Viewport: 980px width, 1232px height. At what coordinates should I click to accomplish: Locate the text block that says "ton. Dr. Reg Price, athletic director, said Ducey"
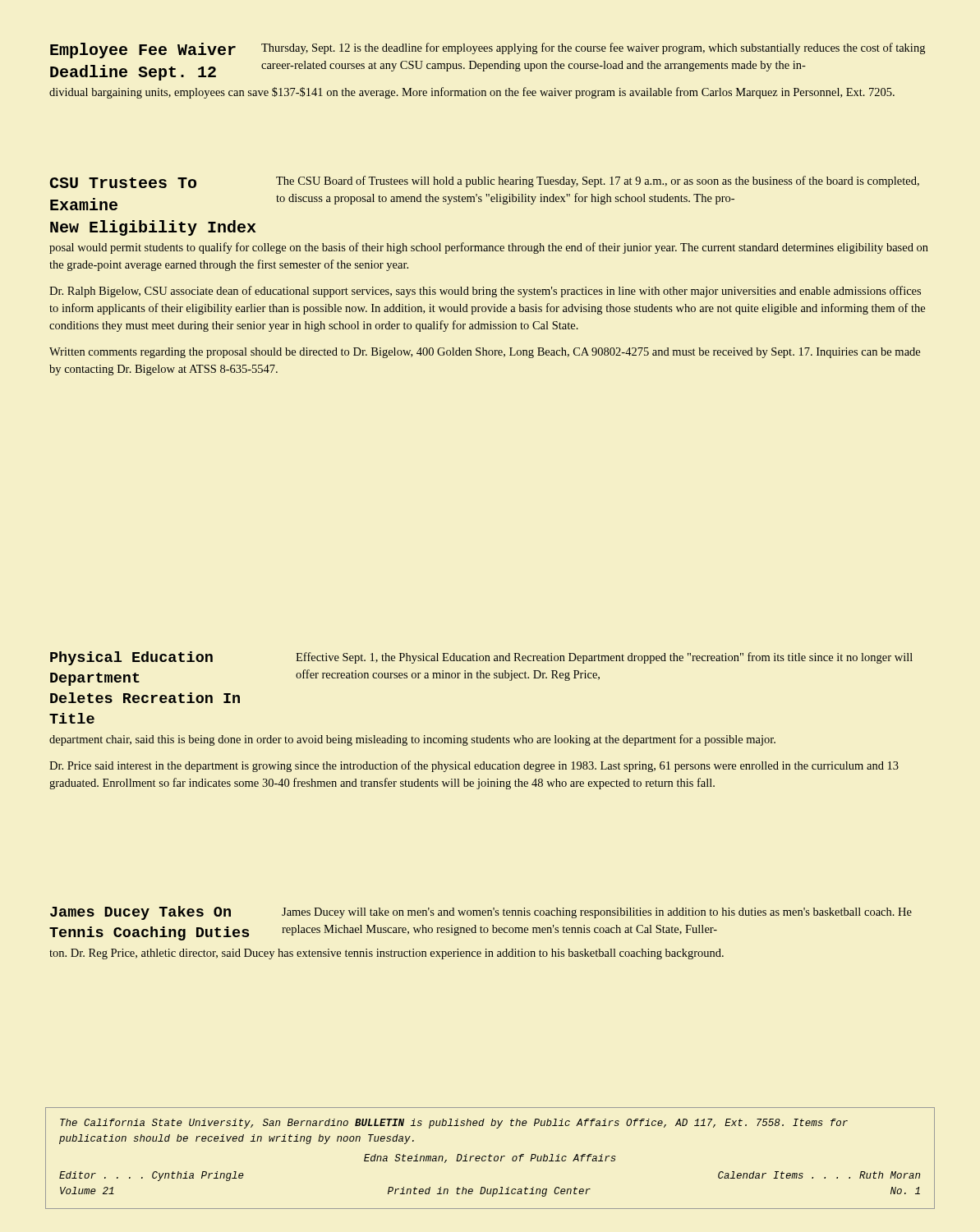(x=490, y=953)
